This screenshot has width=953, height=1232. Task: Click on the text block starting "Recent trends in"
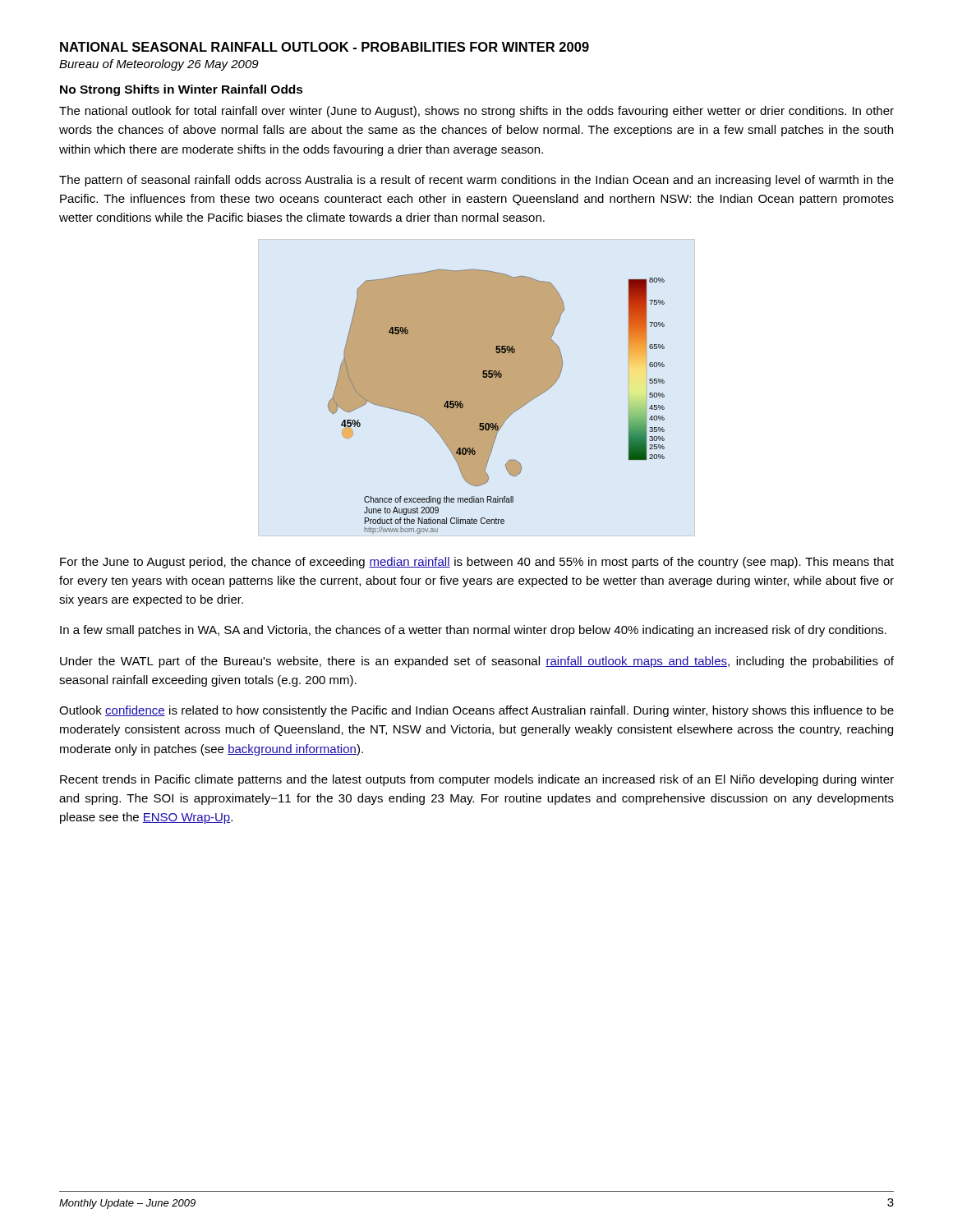click(476, 798)
